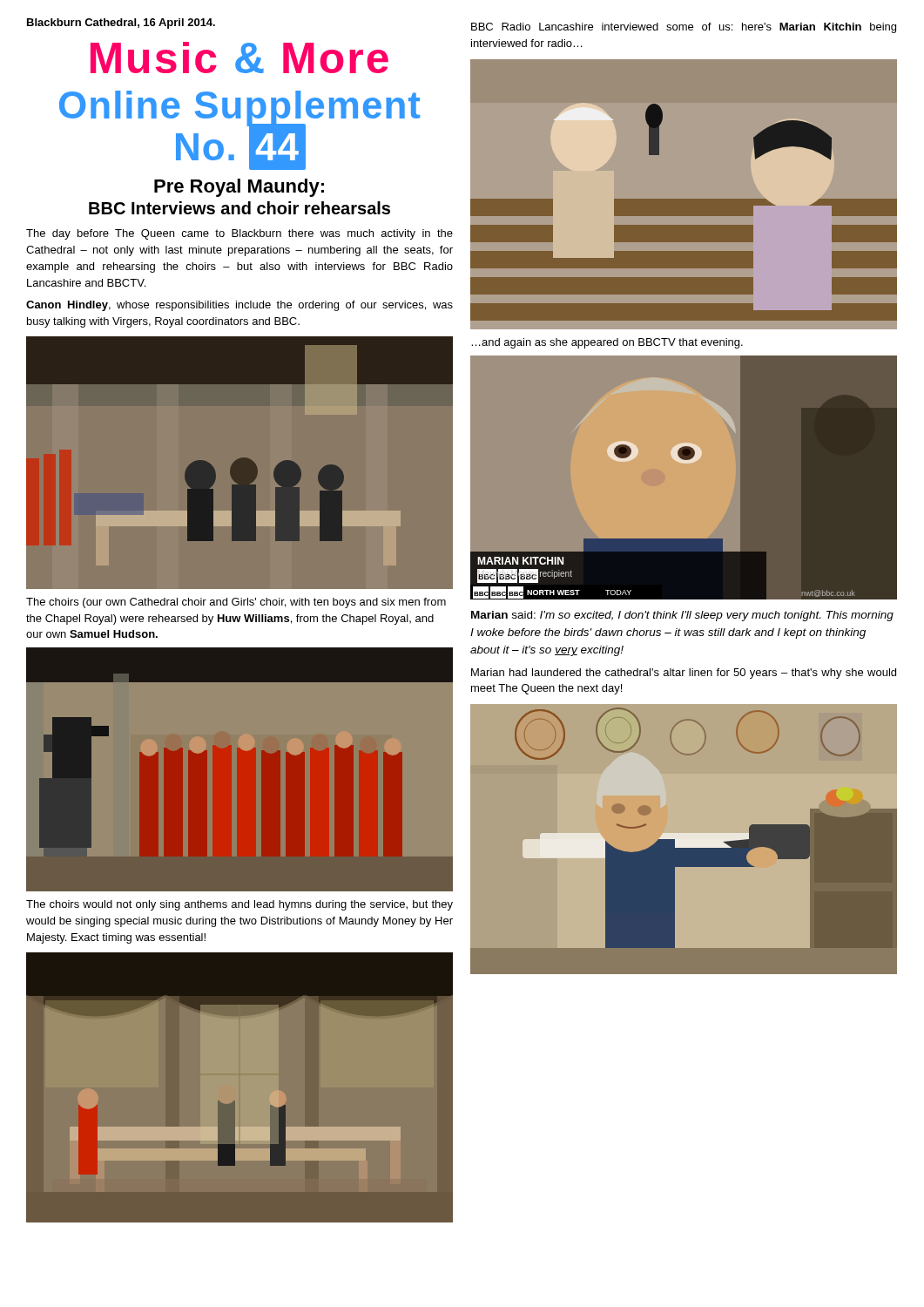This screenshot has height=1307, width=924.
Task: Select the text block containing "Canon Hindley, whose responsibilities include"
Action: (240, 312)
